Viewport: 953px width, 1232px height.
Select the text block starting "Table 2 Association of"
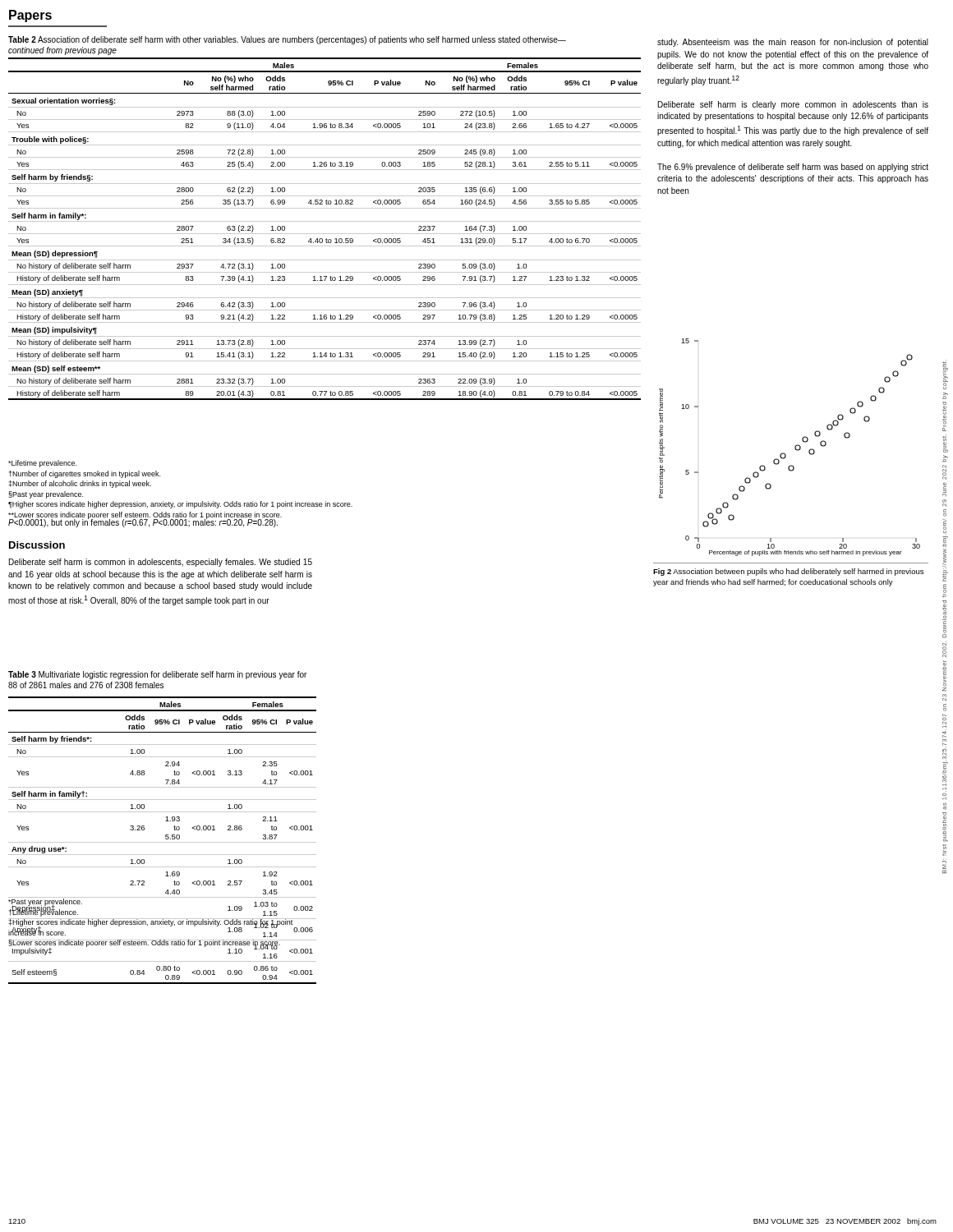click(287, 45)
